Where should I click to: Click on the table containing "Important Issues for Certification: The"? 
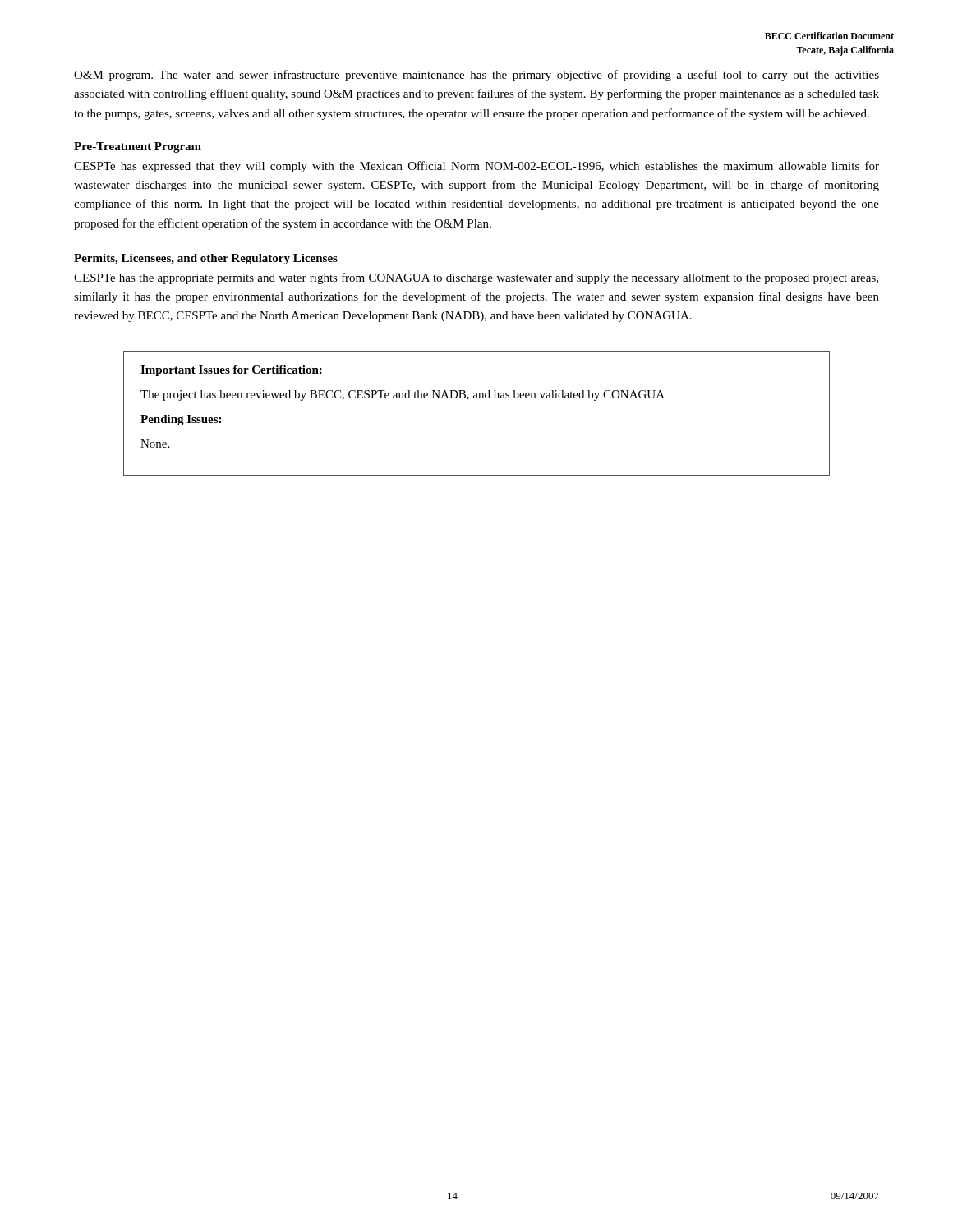point(476,413)
